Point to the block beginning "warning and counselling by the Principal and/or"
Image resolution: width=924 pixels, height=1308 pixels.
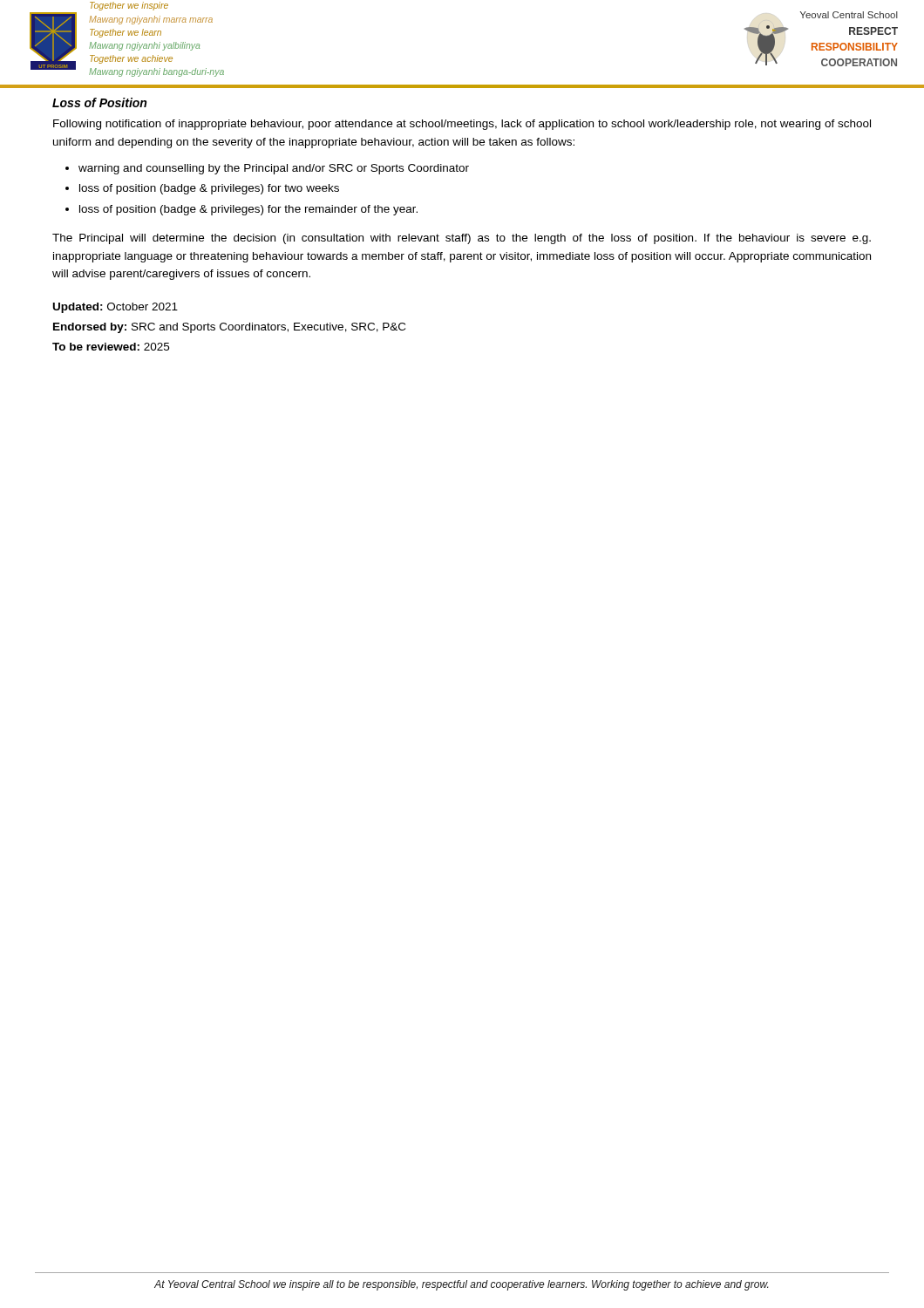click(274, 168)
